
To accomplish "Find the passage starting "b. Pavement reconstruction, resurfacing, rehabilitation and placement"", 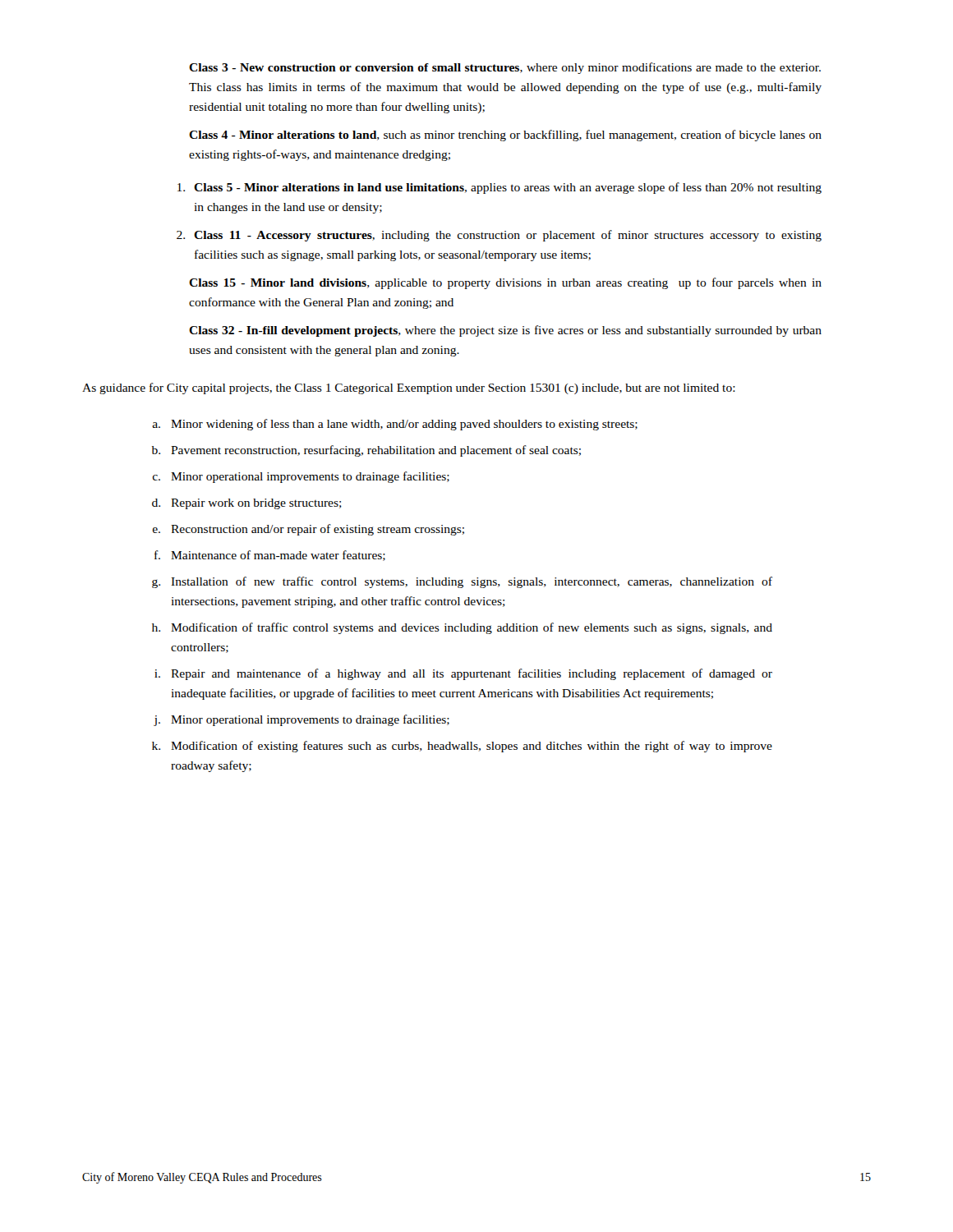I will (x=452, y=450).
